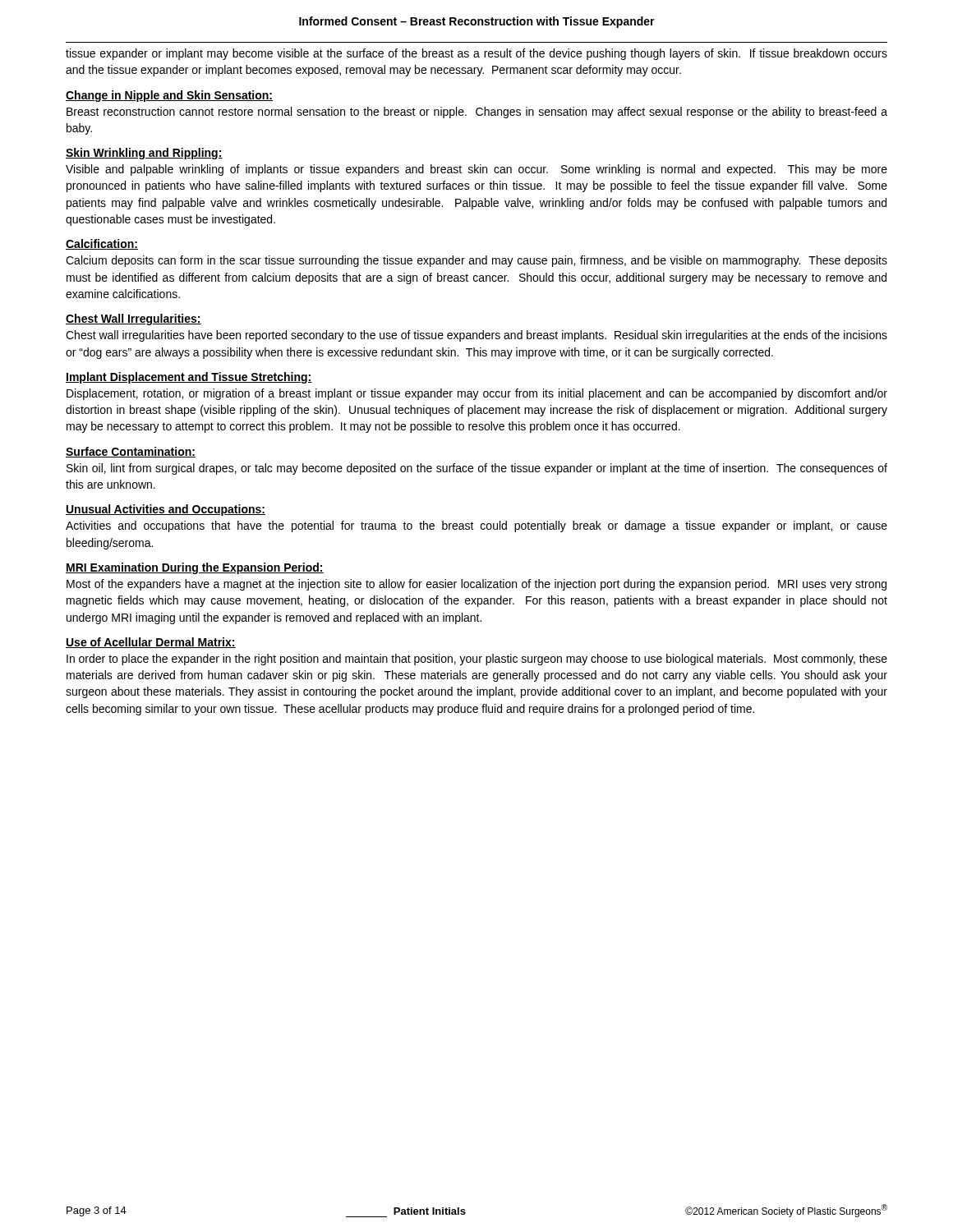Locate the block starting "tissue expander or implant may become"
Image resolution: width=953 pixels, height=1232 pixels.
(476, 62)
